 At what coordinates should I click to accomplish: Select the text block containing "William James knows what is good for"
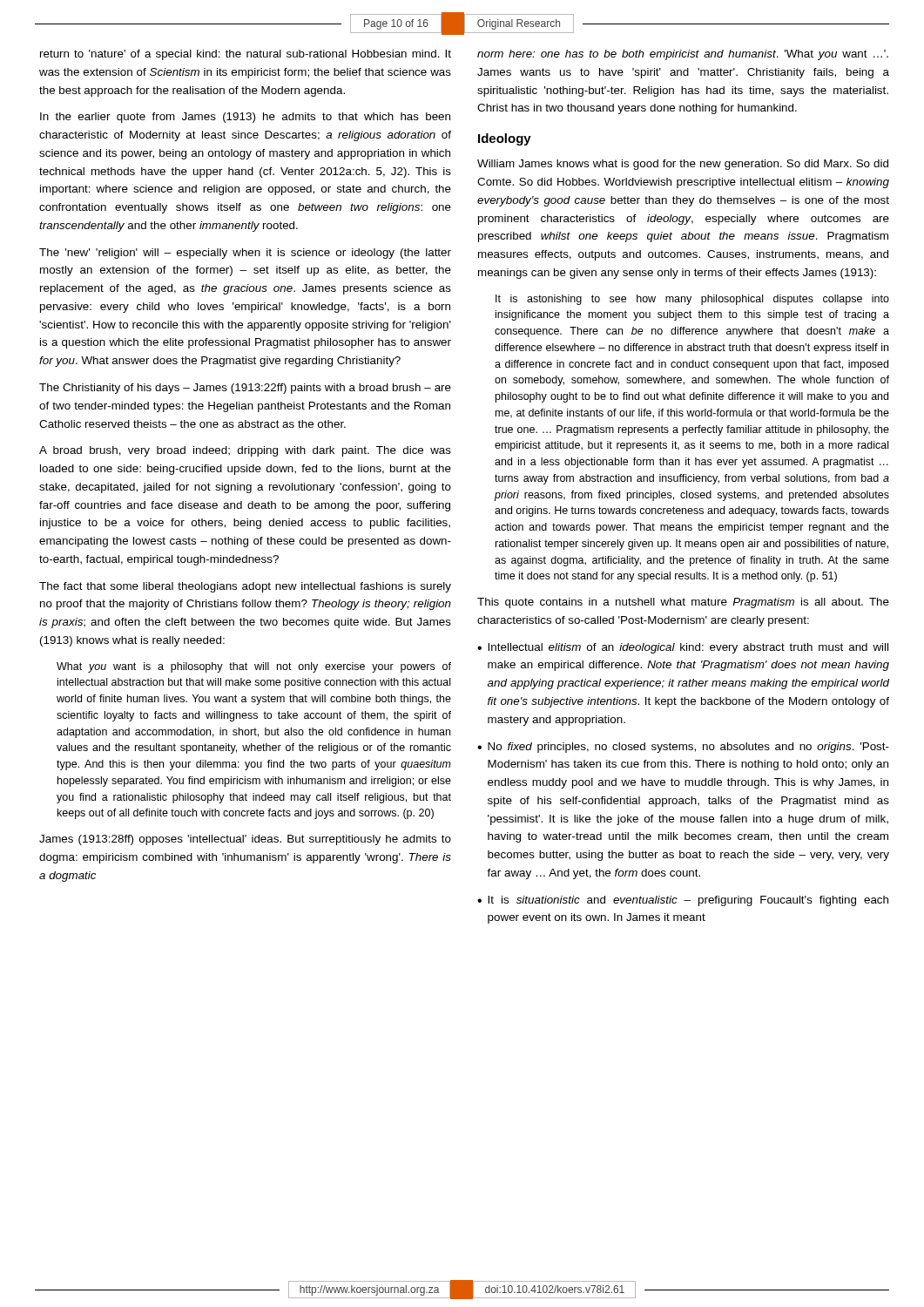[683, 219]
